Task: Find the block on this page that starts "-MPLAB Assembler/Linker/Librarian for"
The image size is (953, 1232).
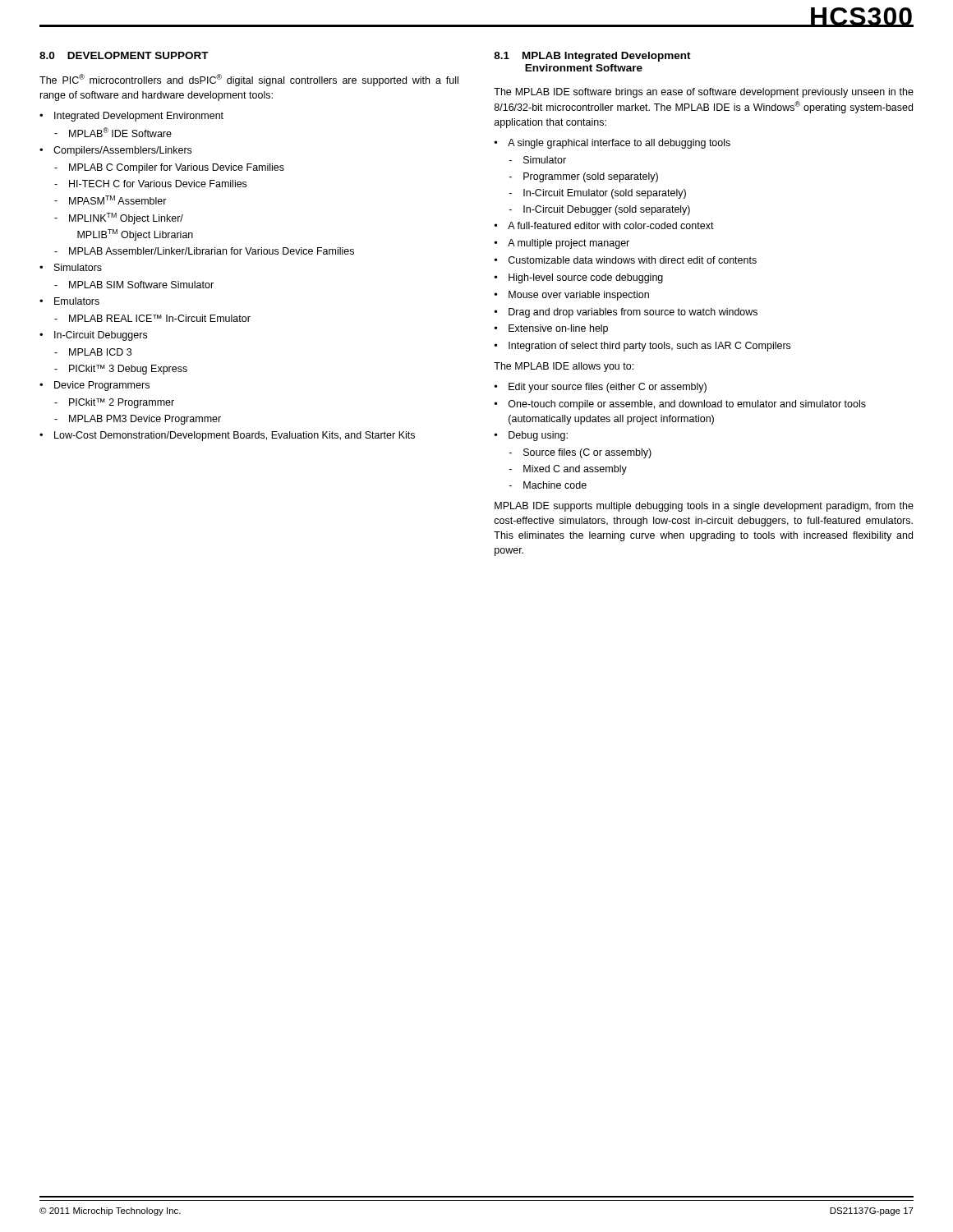Action: (249, 251)
